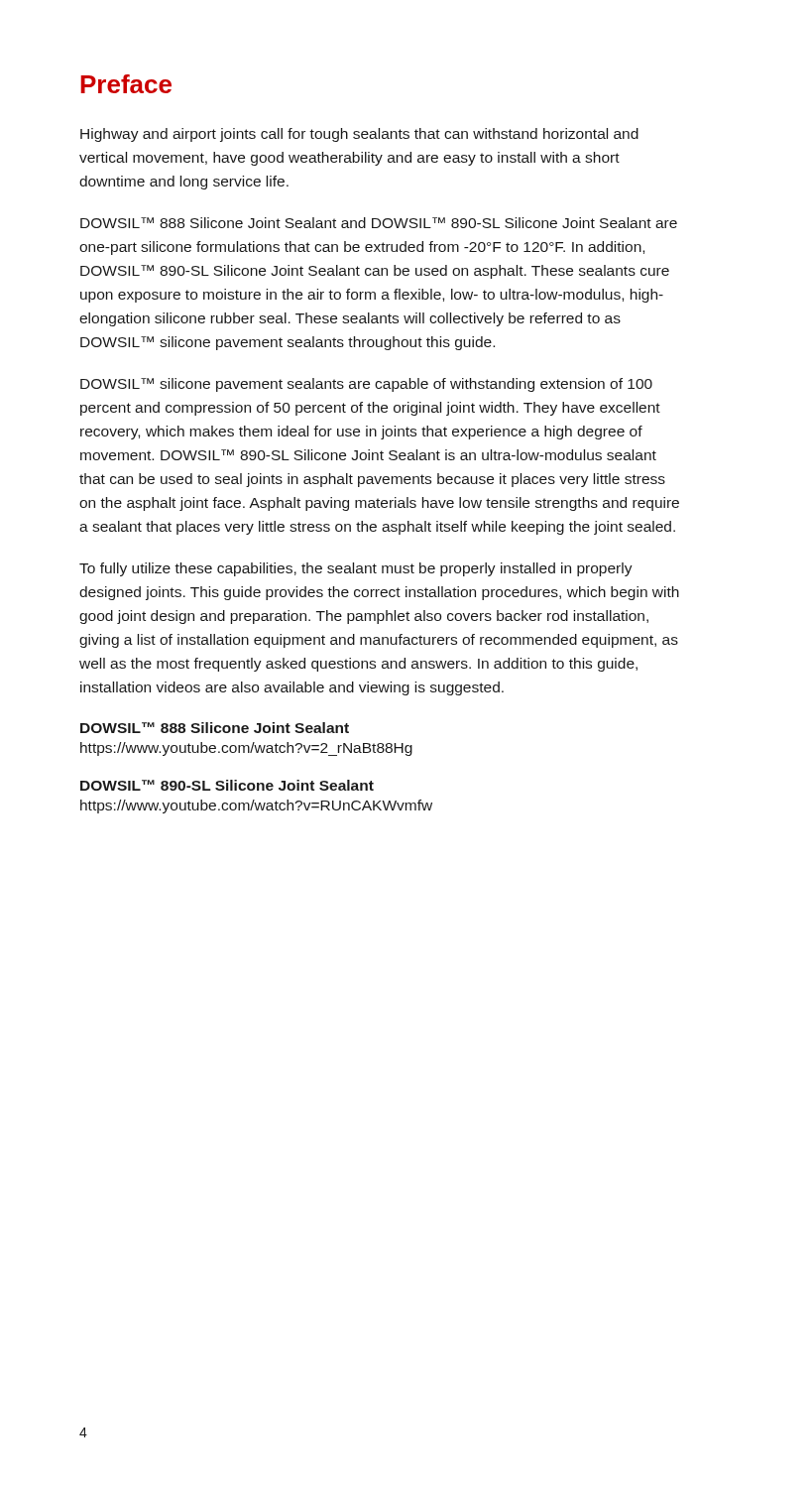Click on the text that reads "DOWSIL™ 888 Silicone Joint Sealant https://www.youtube.com/watch?v=2_rNaBt88Hg"
Image resolution: width=812 pixels, height=1488 pixels.
[x=381, y=738]
